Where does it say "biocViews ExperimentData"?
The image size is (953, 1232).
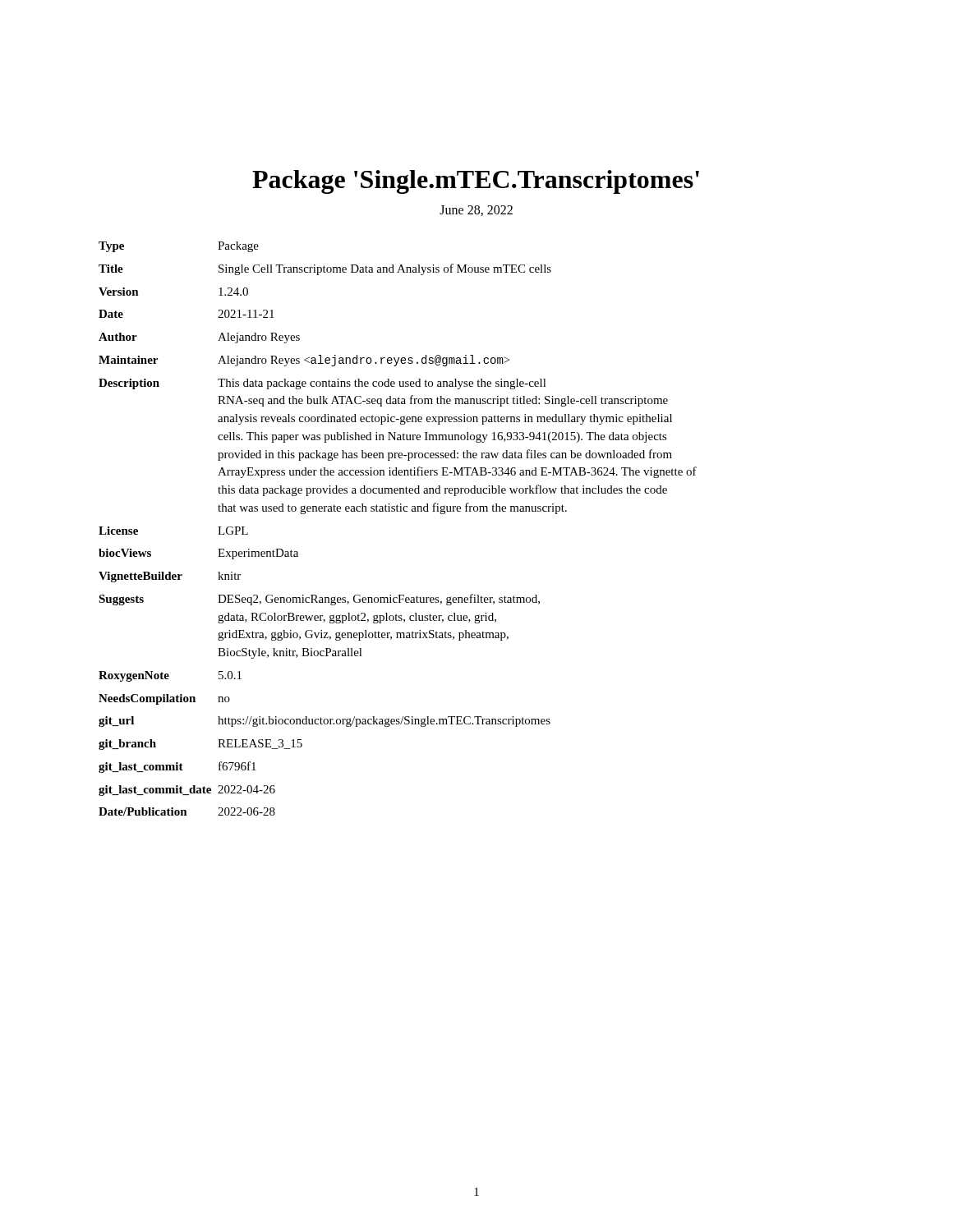coord(115,554)
